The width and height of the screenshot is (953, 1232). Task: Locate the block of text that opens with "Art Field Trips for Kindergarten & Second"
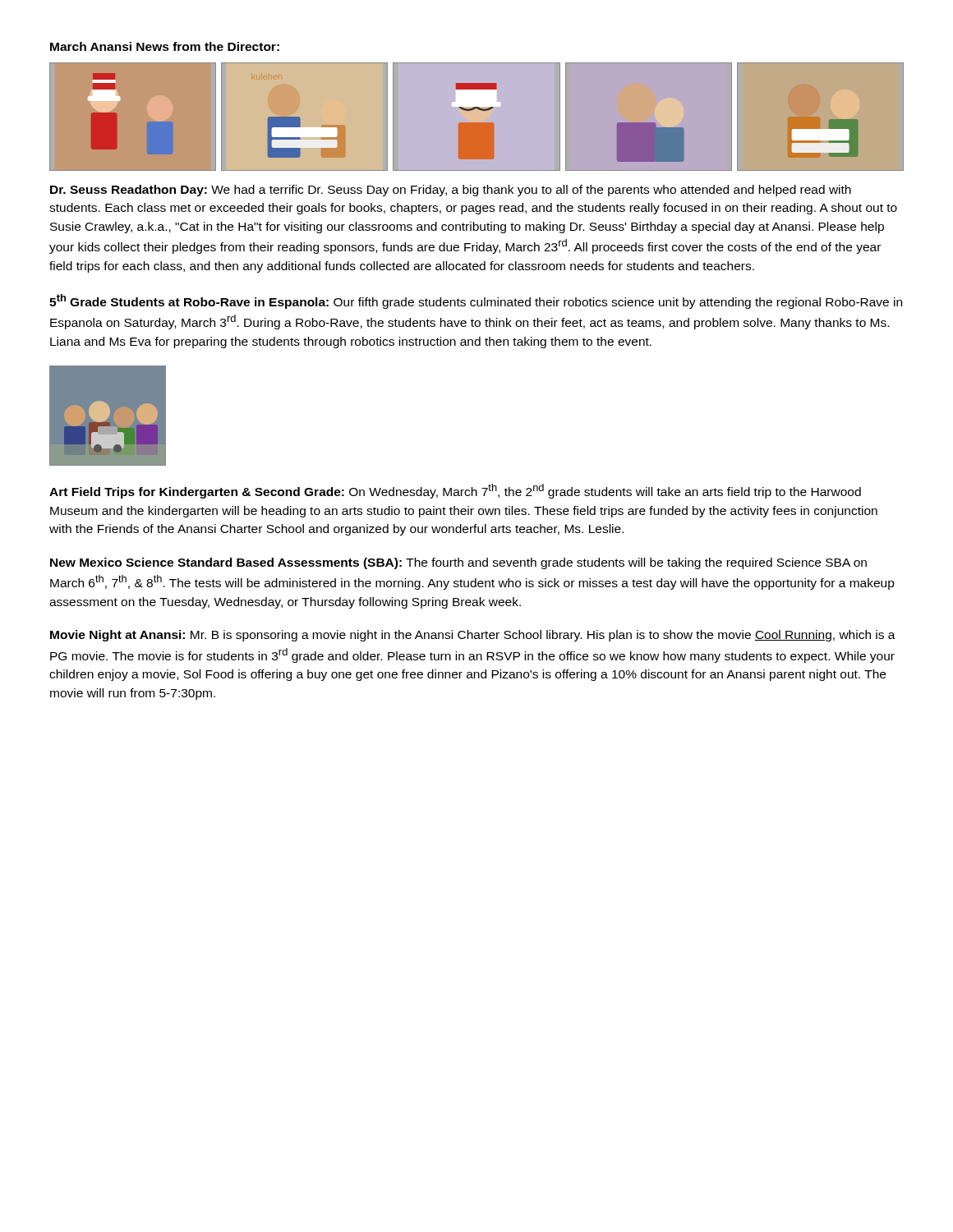(x=464, y=509)
